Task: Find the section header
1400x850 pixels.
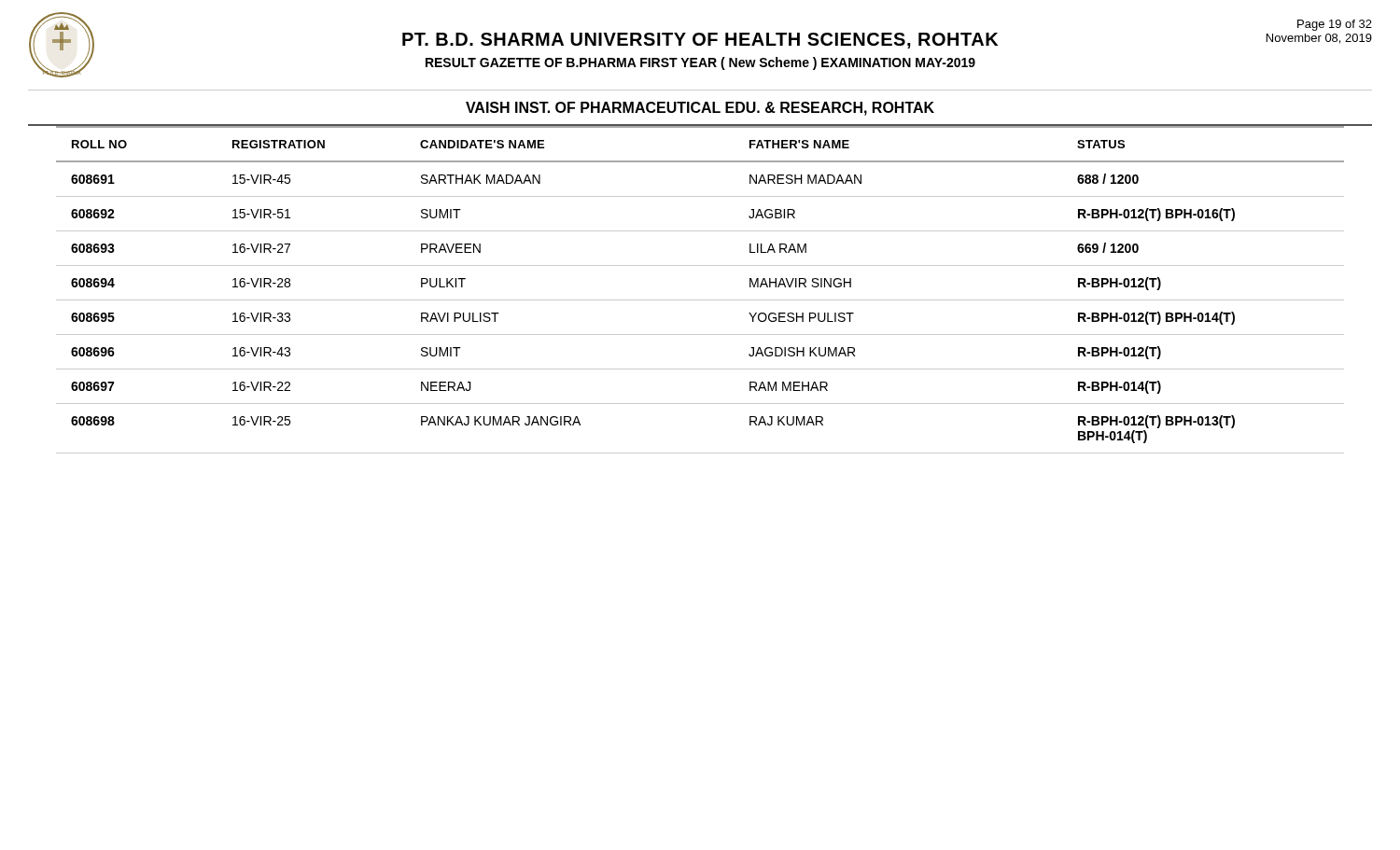Action: point(700,108)
